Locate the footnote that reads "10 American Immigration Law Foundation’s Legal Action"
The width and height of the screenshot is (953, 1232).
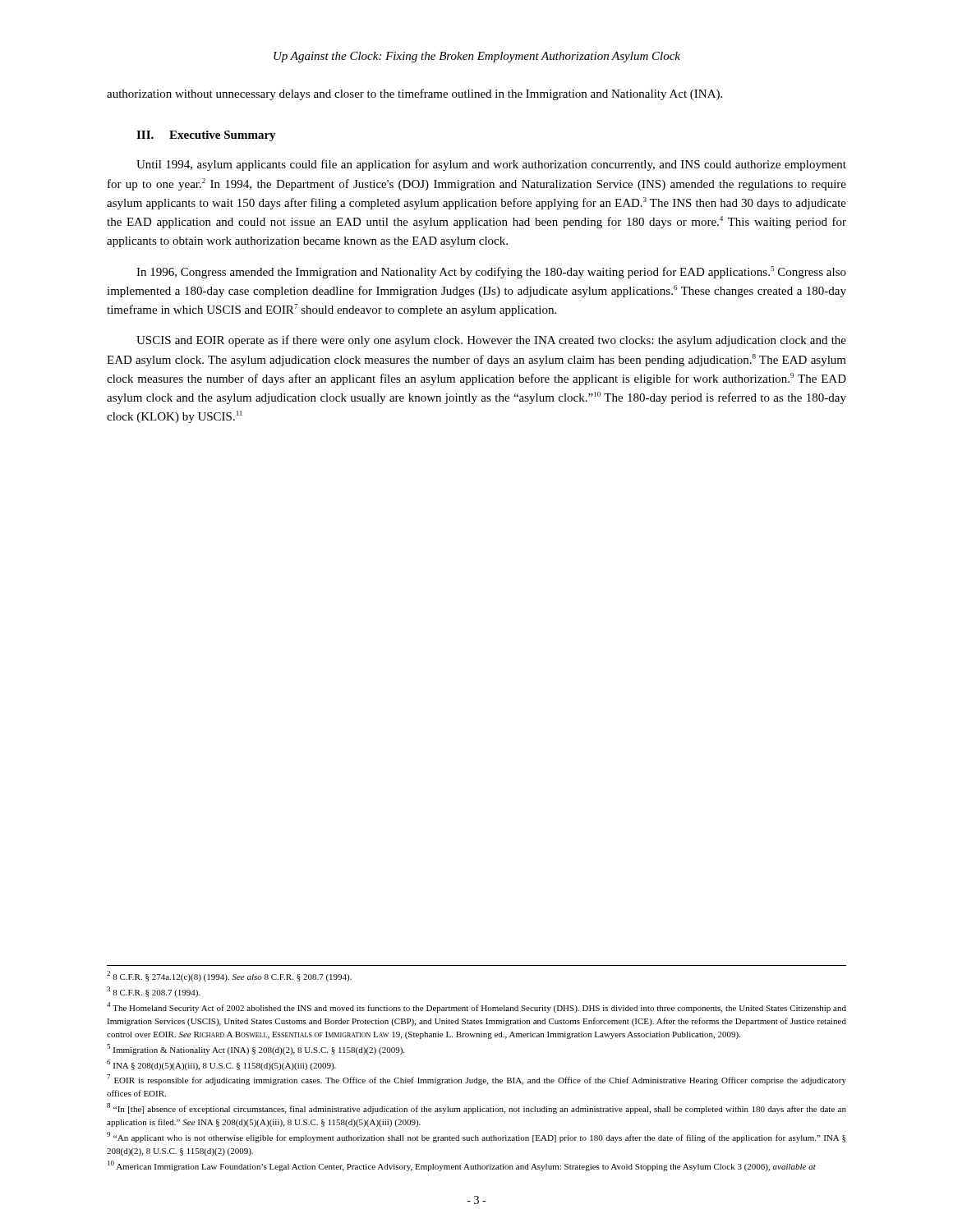point(461,1166)
